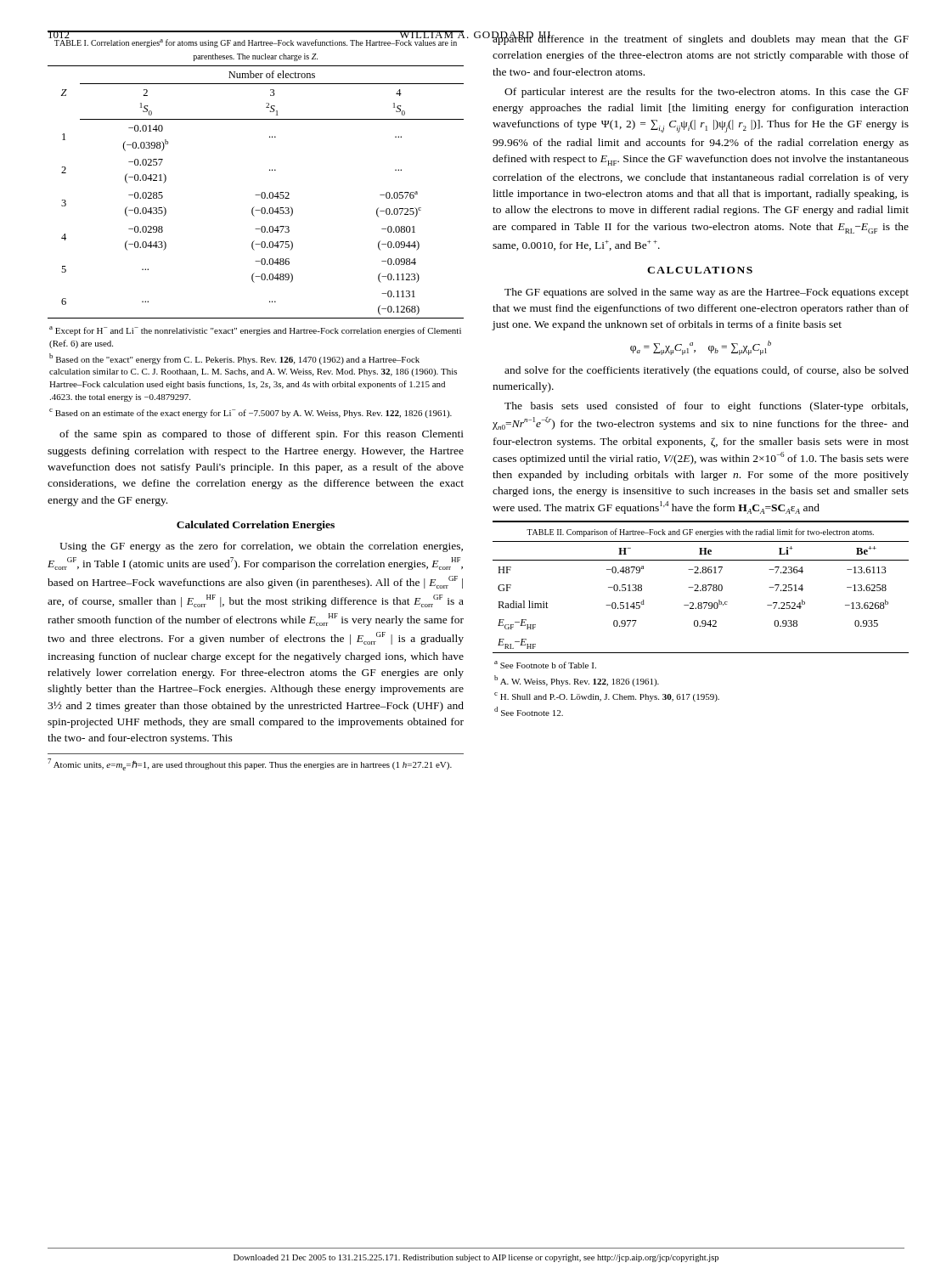952x1274 pixels.
Task: Point to the block beginning "a See Footnote b of Table I. b"
Action: pyautogui.click(x=701, y=688)
